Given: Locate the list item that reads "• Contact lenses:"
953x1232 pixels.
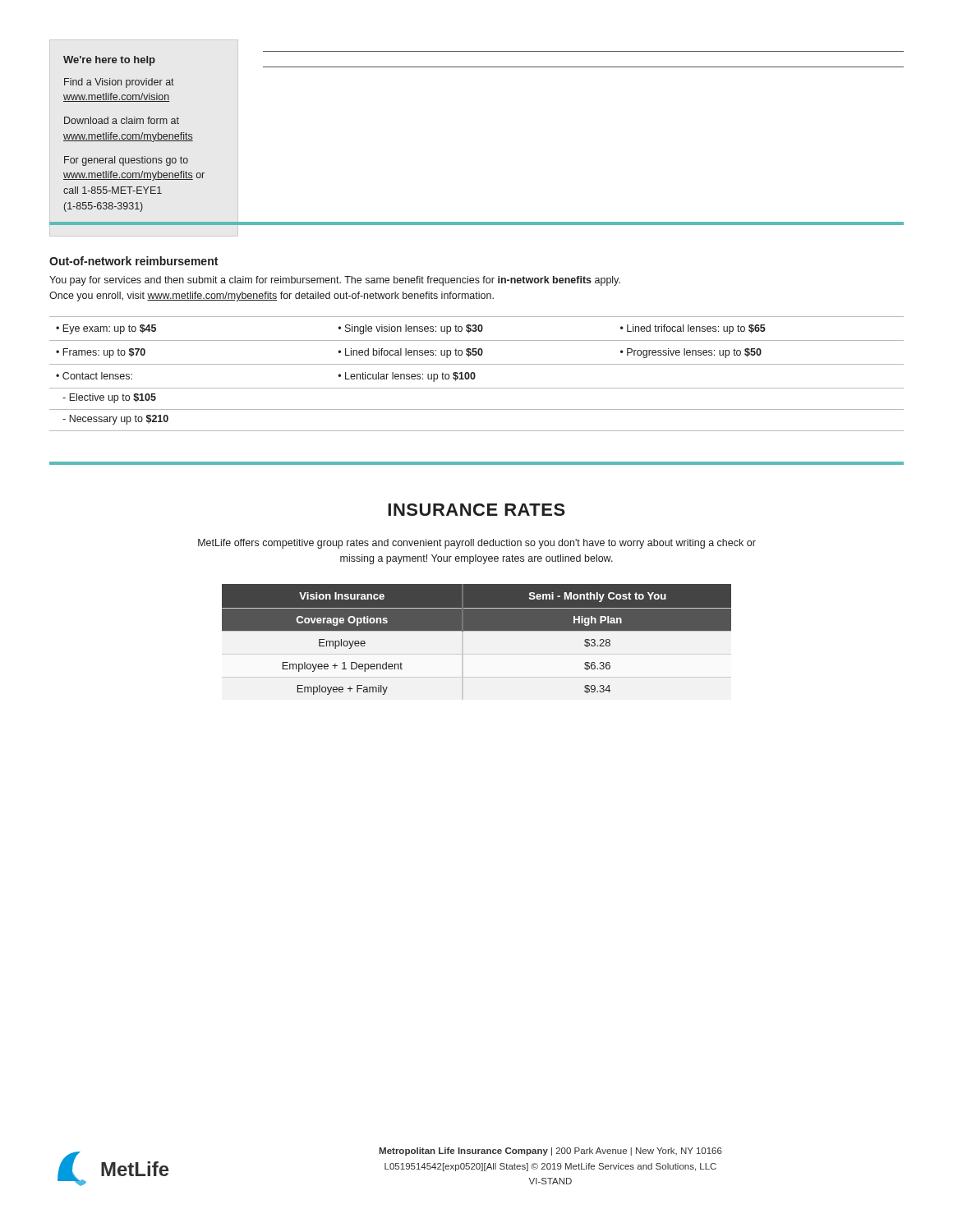Looking at the screenshot, I should (94, 376).
